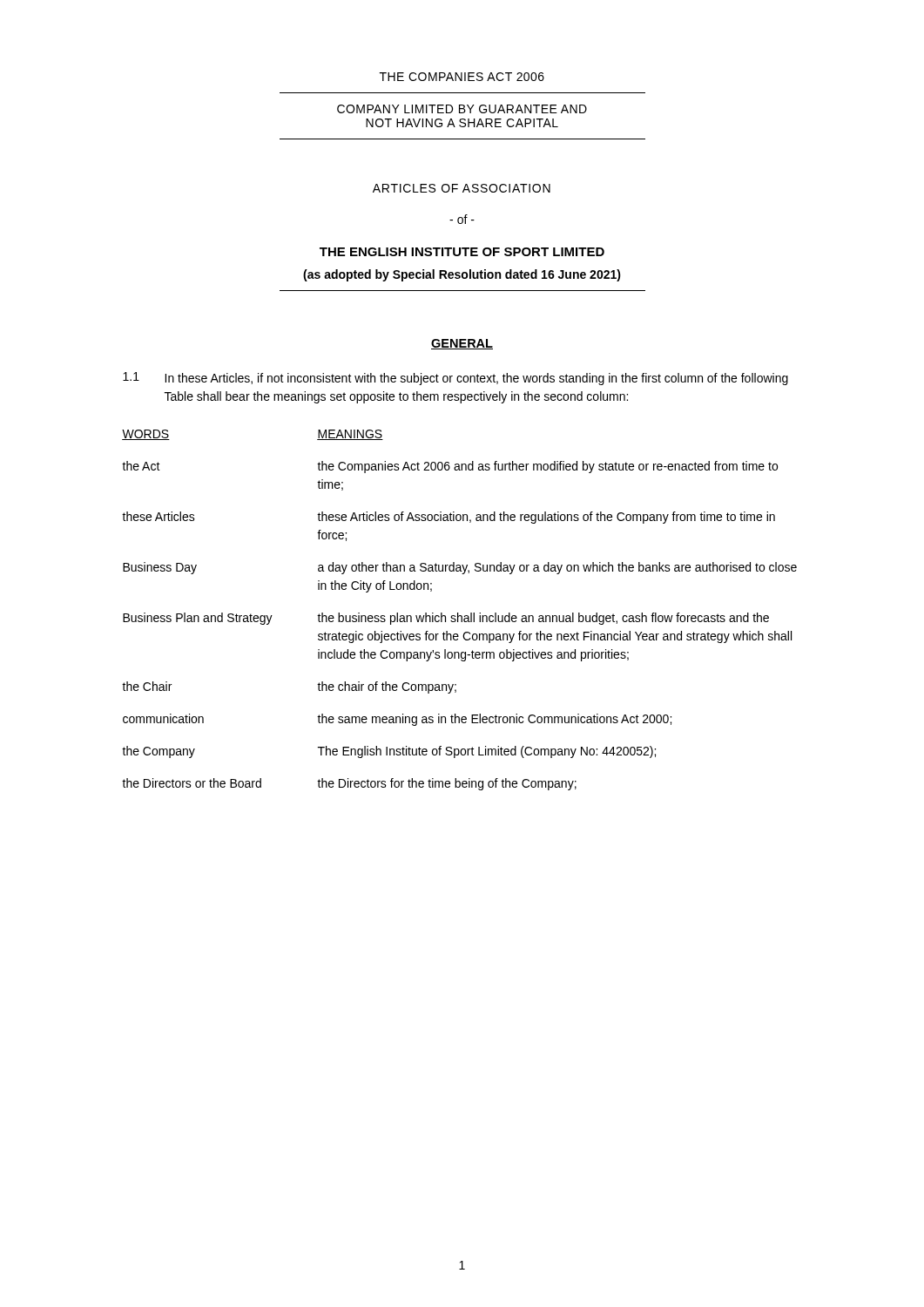Screen dimensions: 1307x924
Task: Select the block starting "COMPANY LIMITED BY GUARANTEE ANDNOT HAVING"
Action: 462,116
